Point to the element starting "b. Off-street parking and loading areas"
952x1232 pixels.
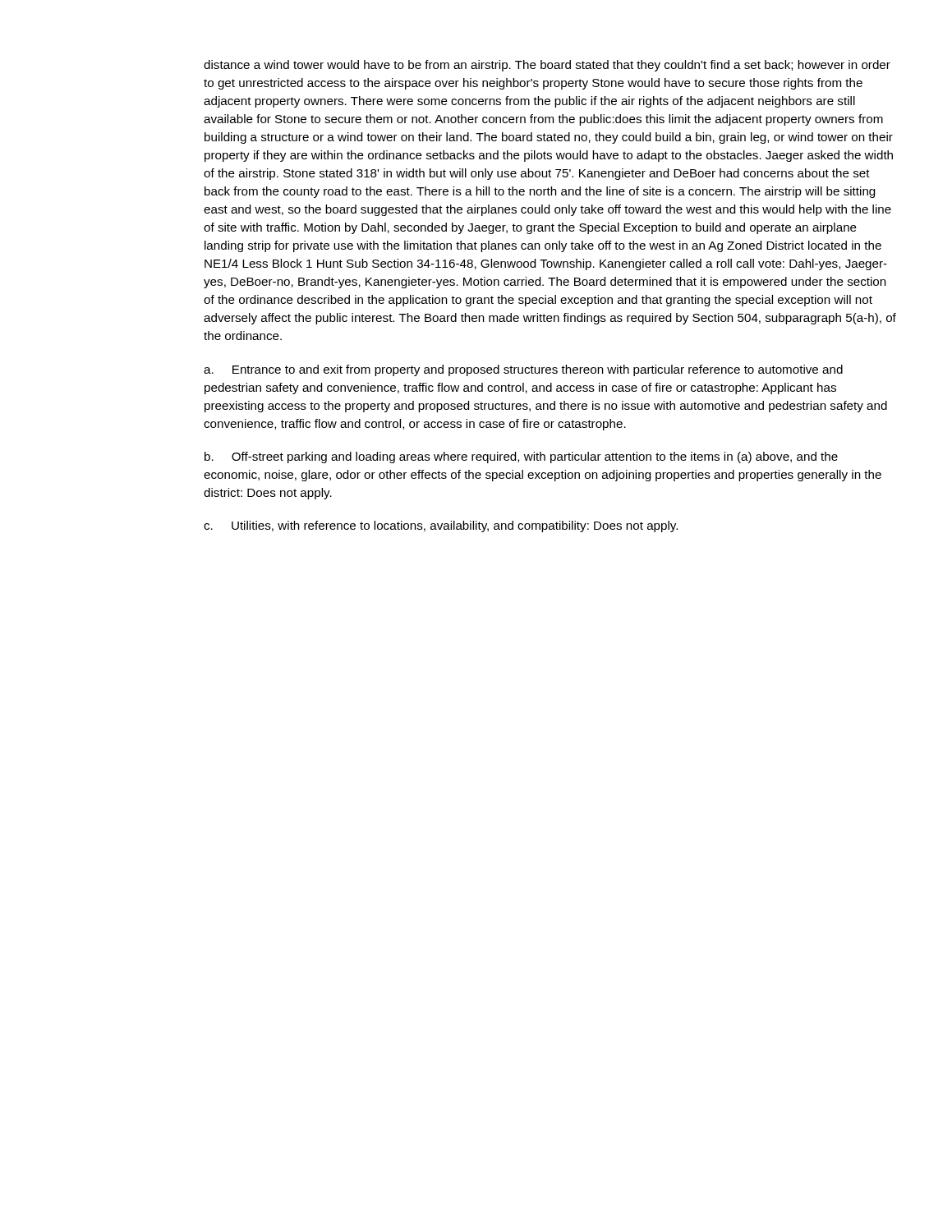[x=543, y=474]
